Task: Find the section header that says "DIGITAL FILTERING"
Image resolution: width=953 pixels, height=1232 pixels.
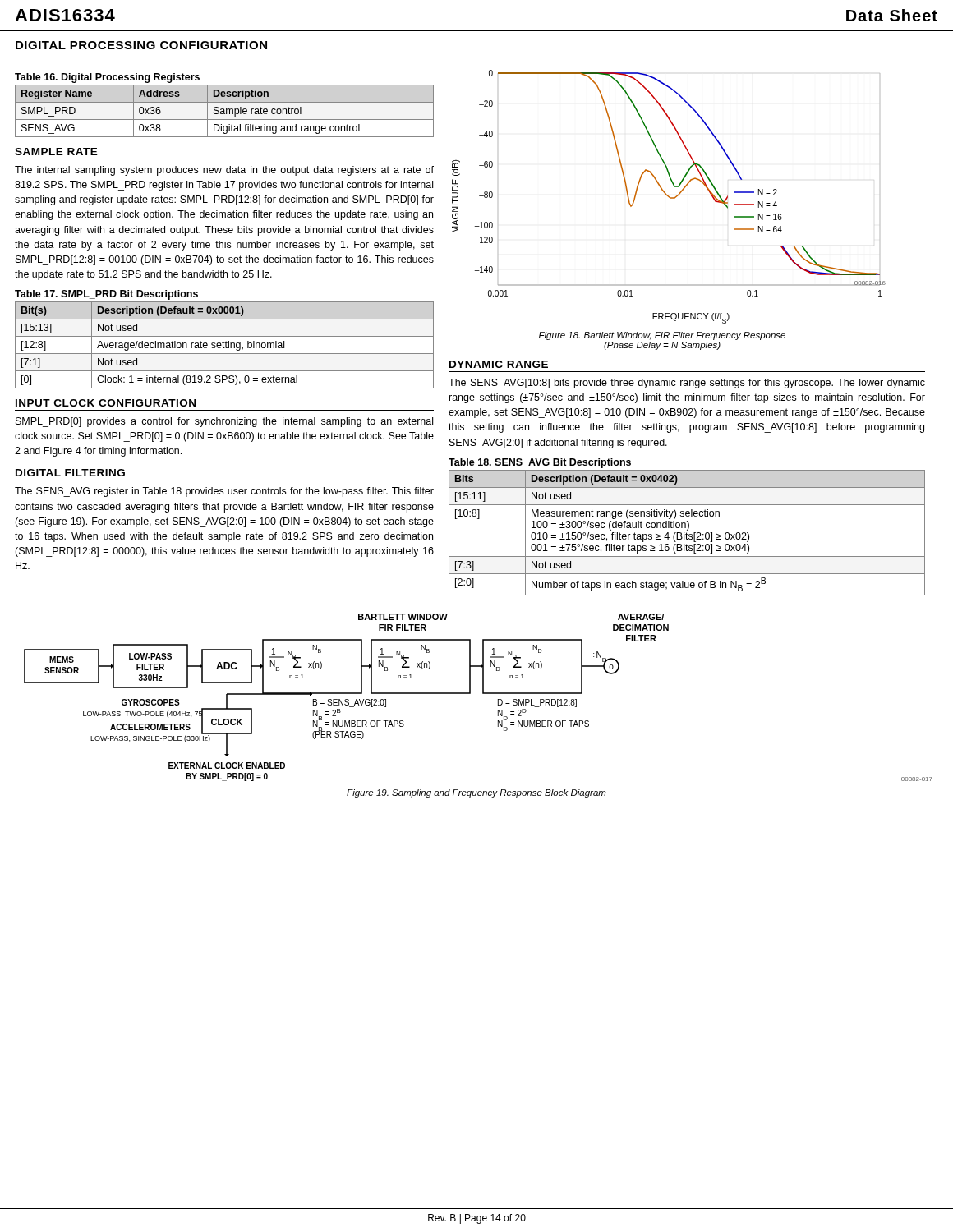Action: click(x=70, y=473)
